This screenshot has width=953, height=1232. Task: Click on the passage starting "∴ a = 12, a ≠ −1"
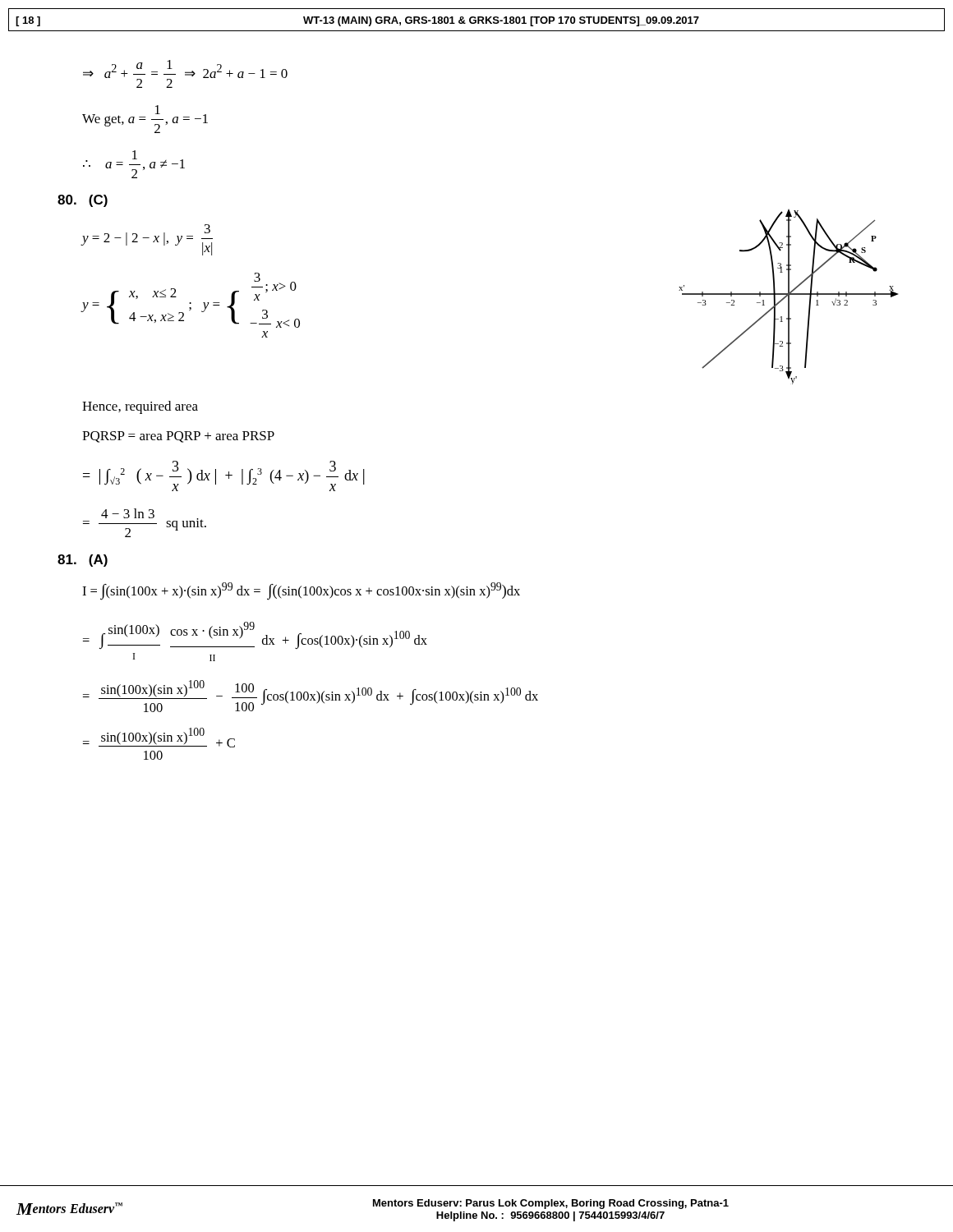click(134, 165)
